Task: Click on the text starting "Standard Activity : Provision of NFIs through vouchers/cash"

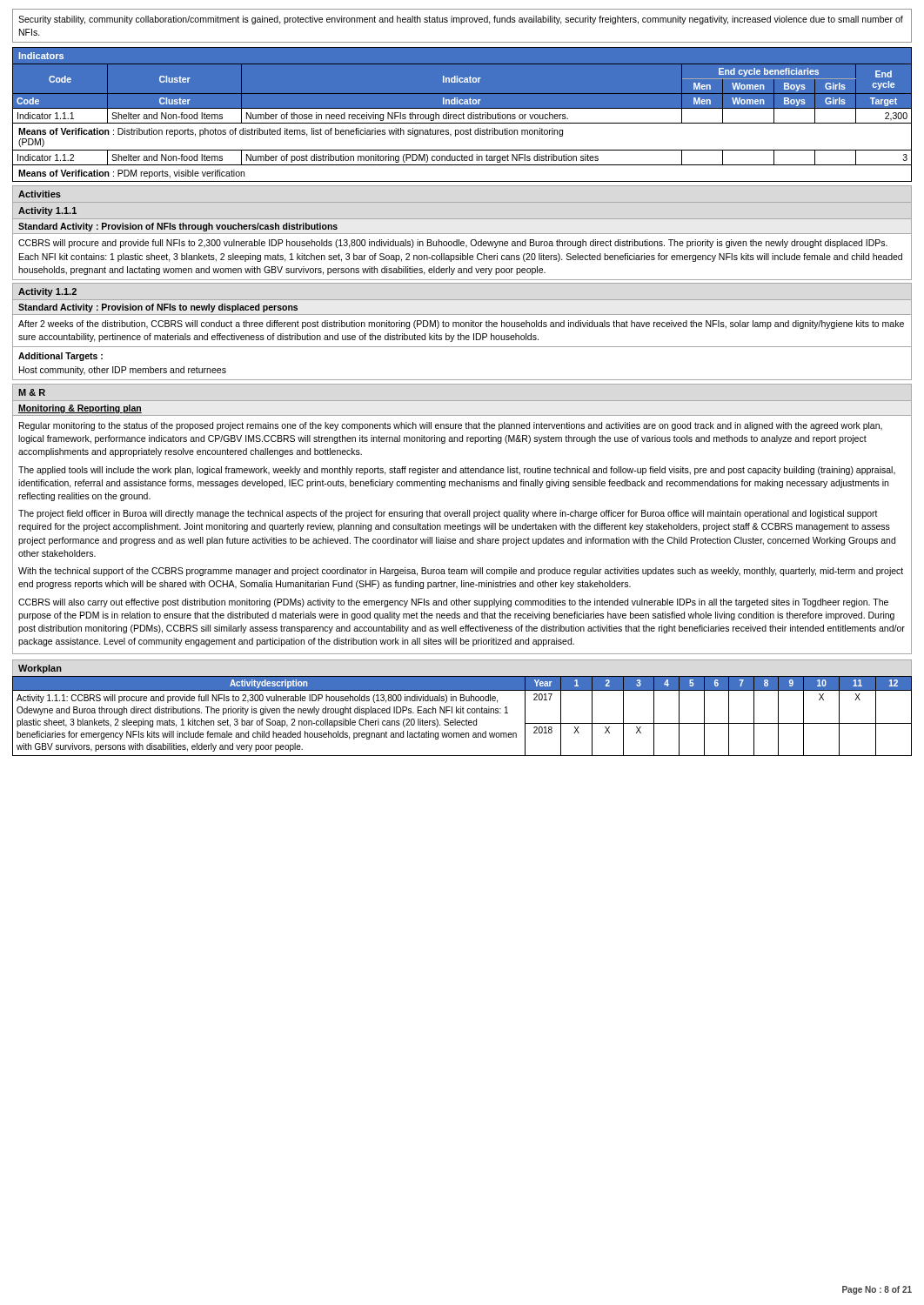Action: coord(178,227)
